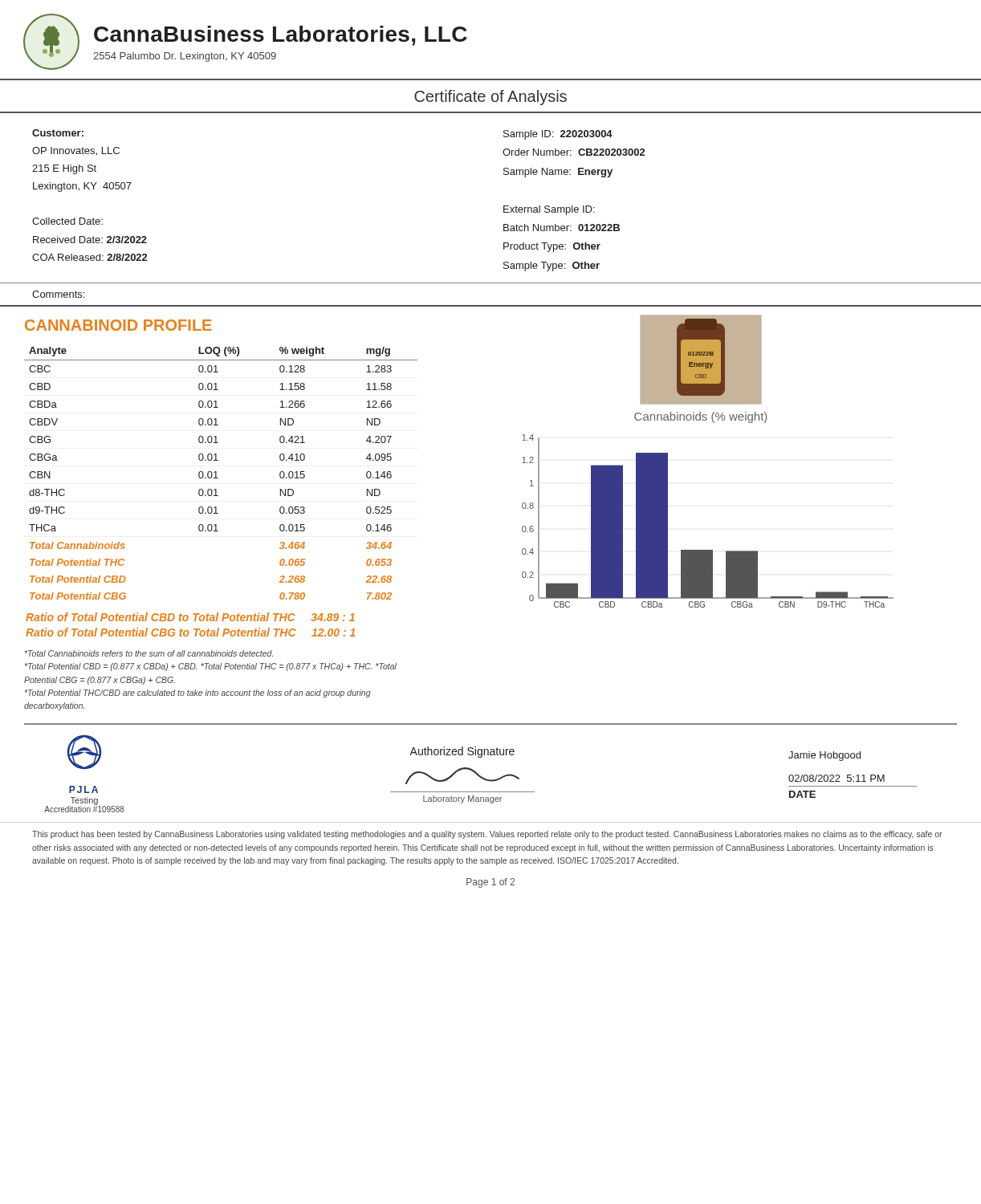Viewport: 981px width, 1204px height.
Task: Find "02/08/2022 5:11 PM" on this page
Action: coord(837,778)
